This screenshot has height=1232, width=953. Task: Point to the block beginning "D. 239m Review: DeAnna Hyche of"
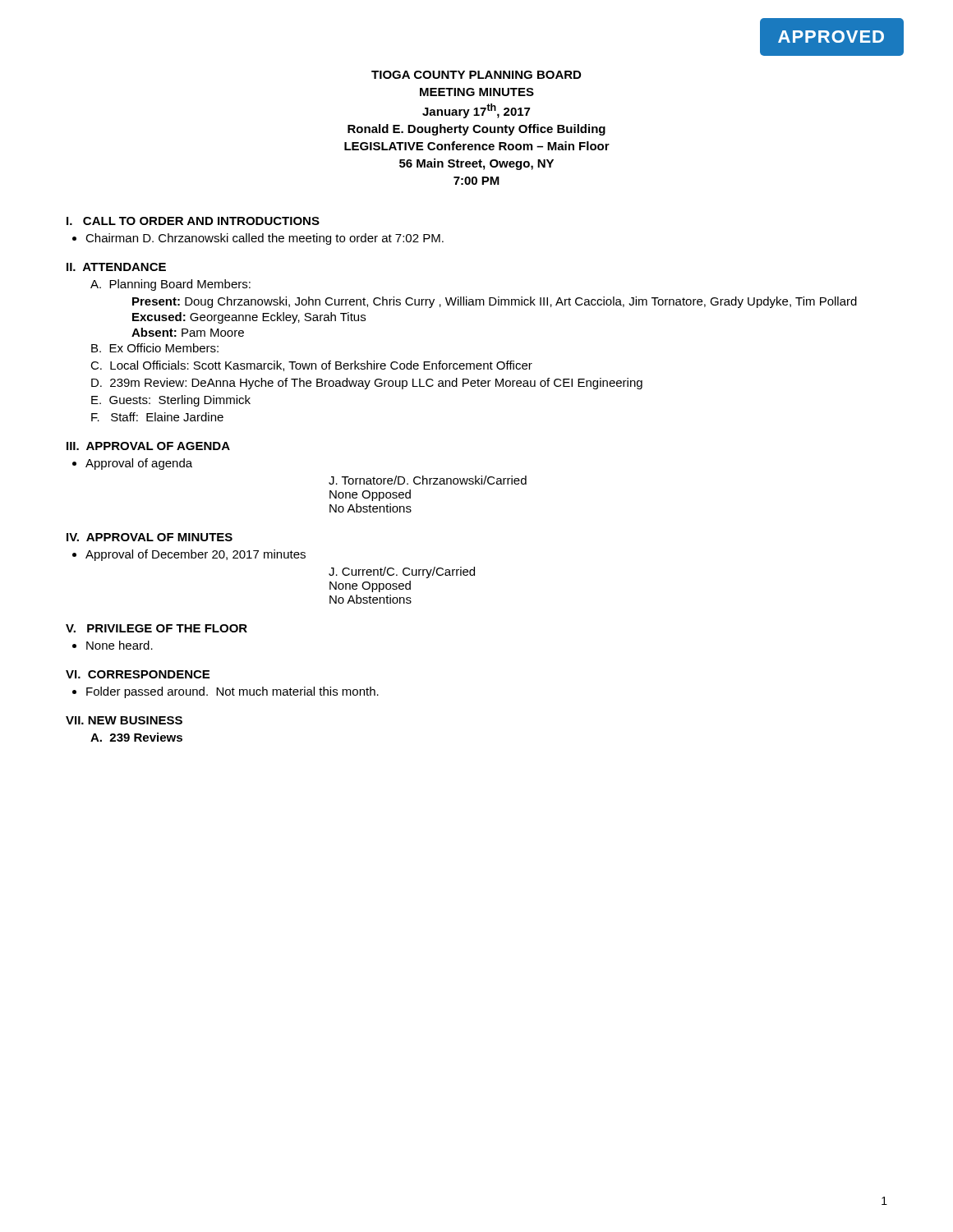[x=367, y=382]
